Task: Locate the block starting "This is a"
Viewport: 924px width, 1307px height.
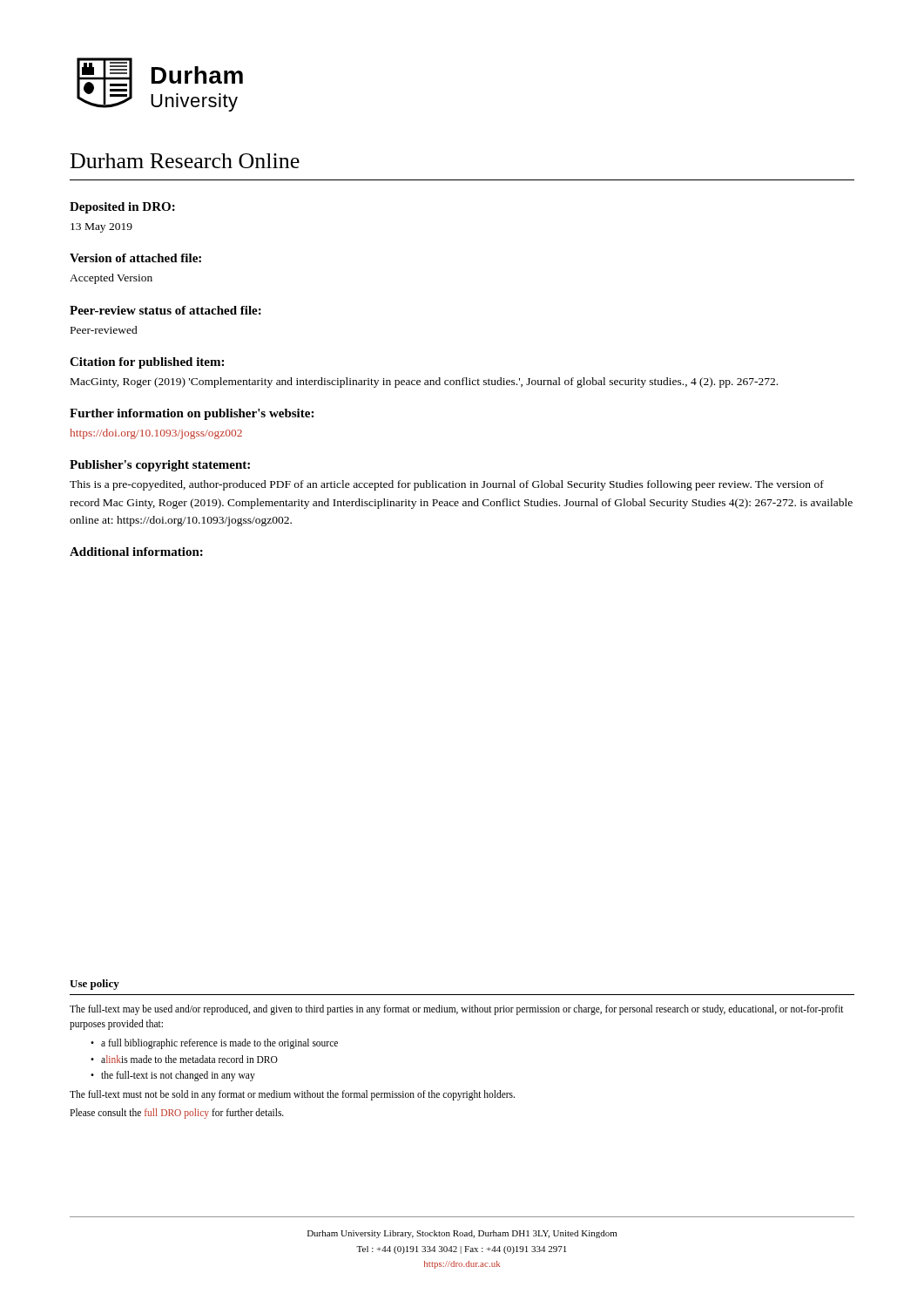Action: coord(461,502)
